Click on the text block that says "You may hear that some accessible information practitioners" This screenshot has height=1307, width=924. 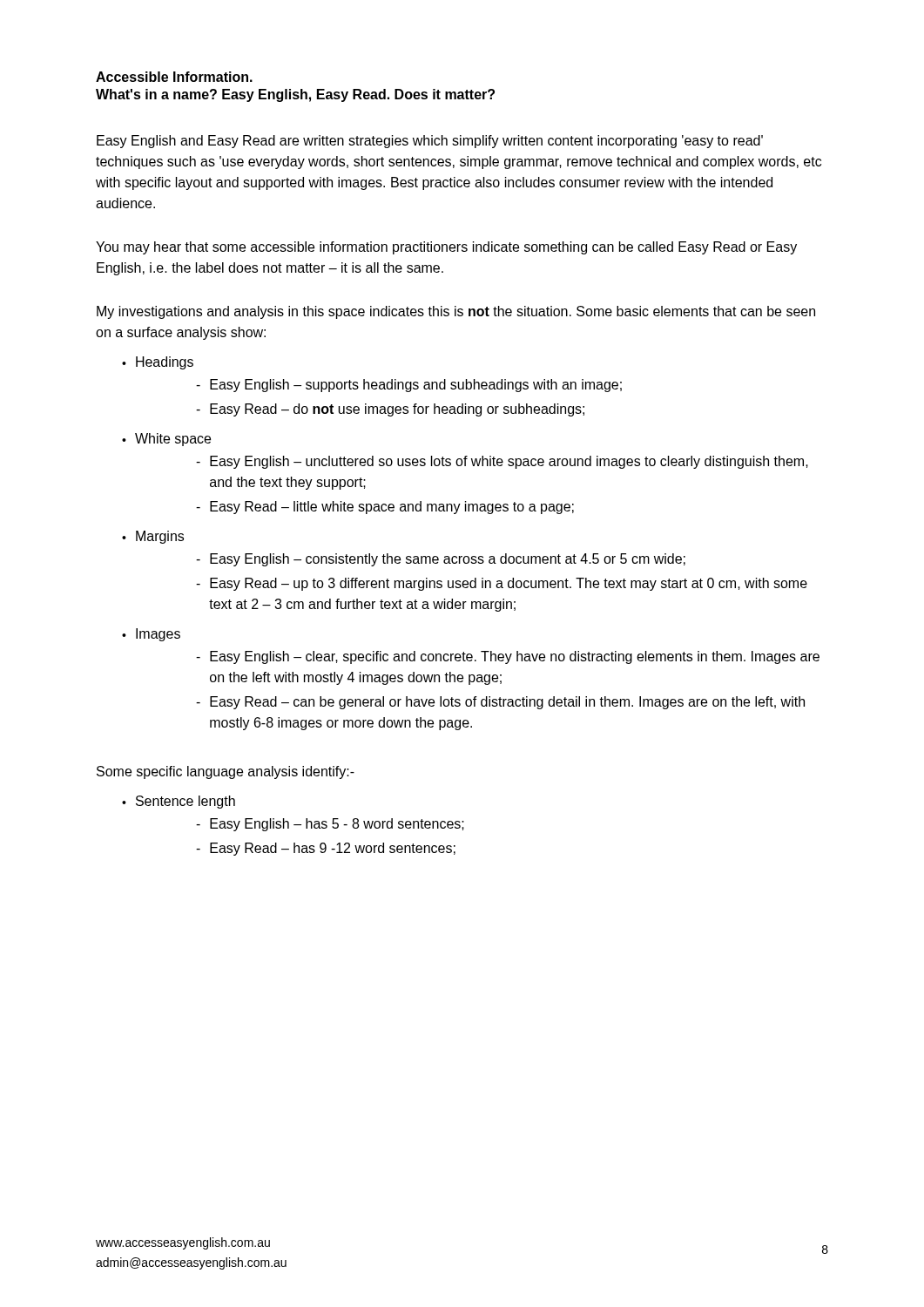click(x=446, y=257)
